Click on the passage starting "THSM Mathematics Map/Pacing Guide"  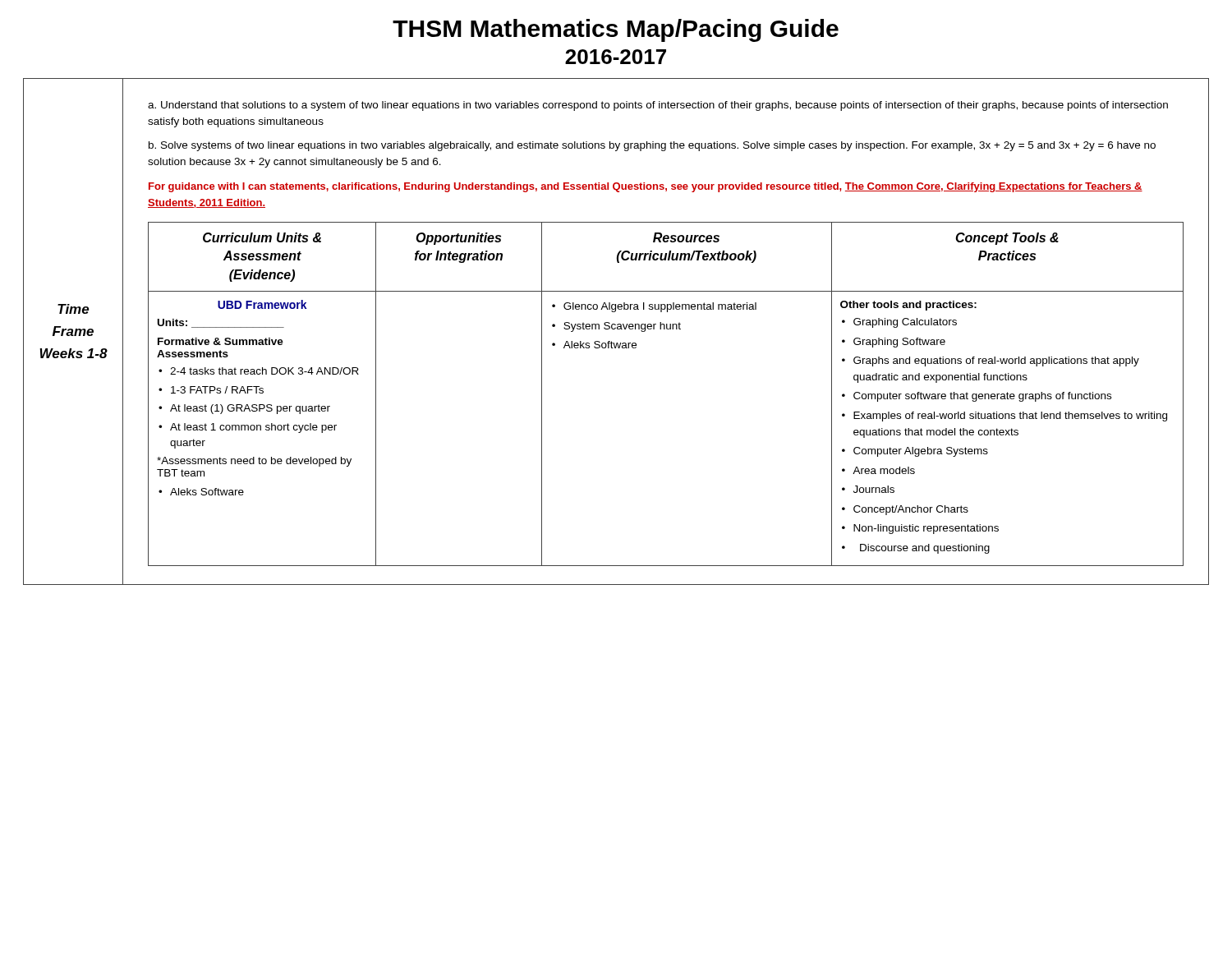[x=616, y=28]
